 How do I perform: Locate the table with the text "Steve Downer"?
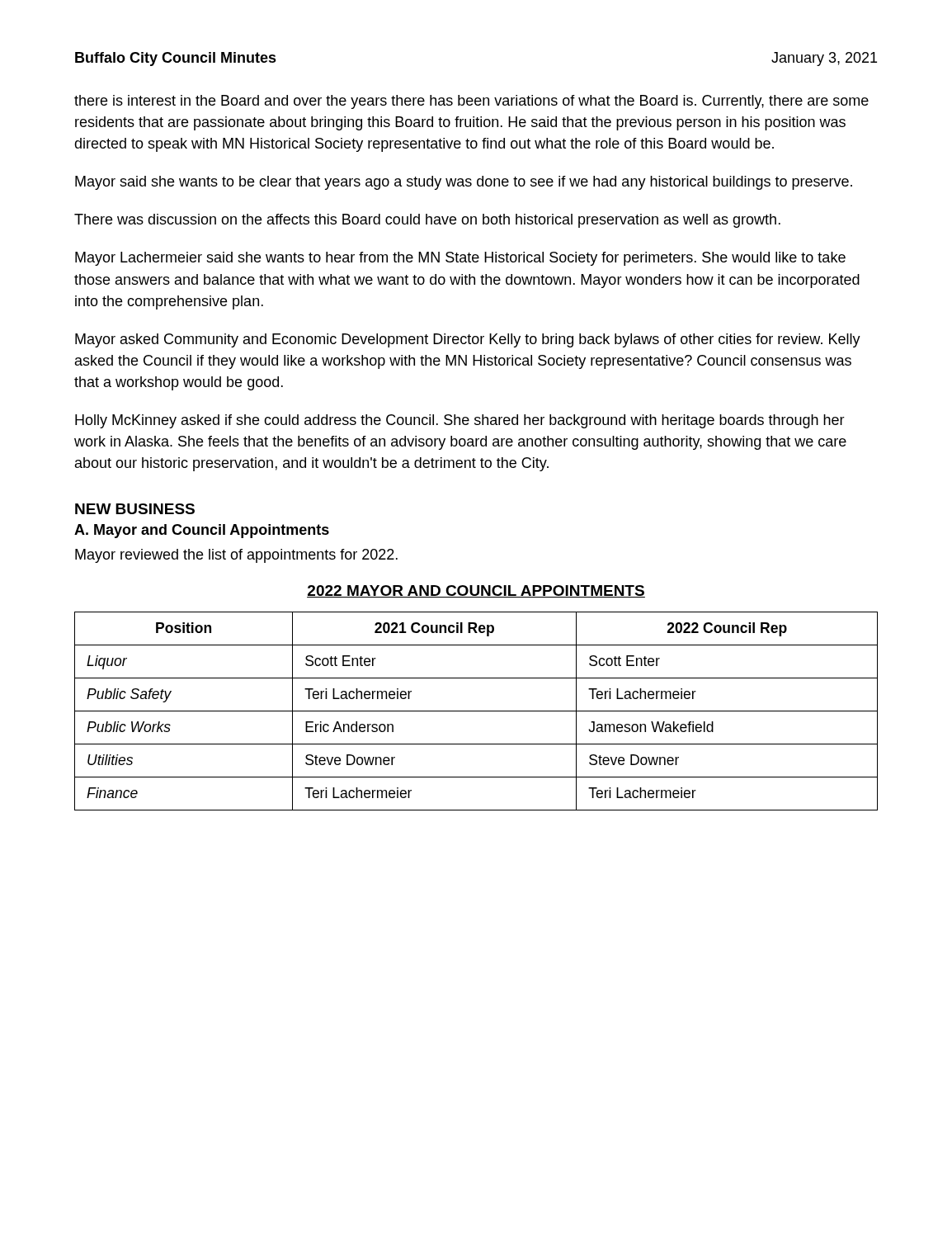(476, 711)
